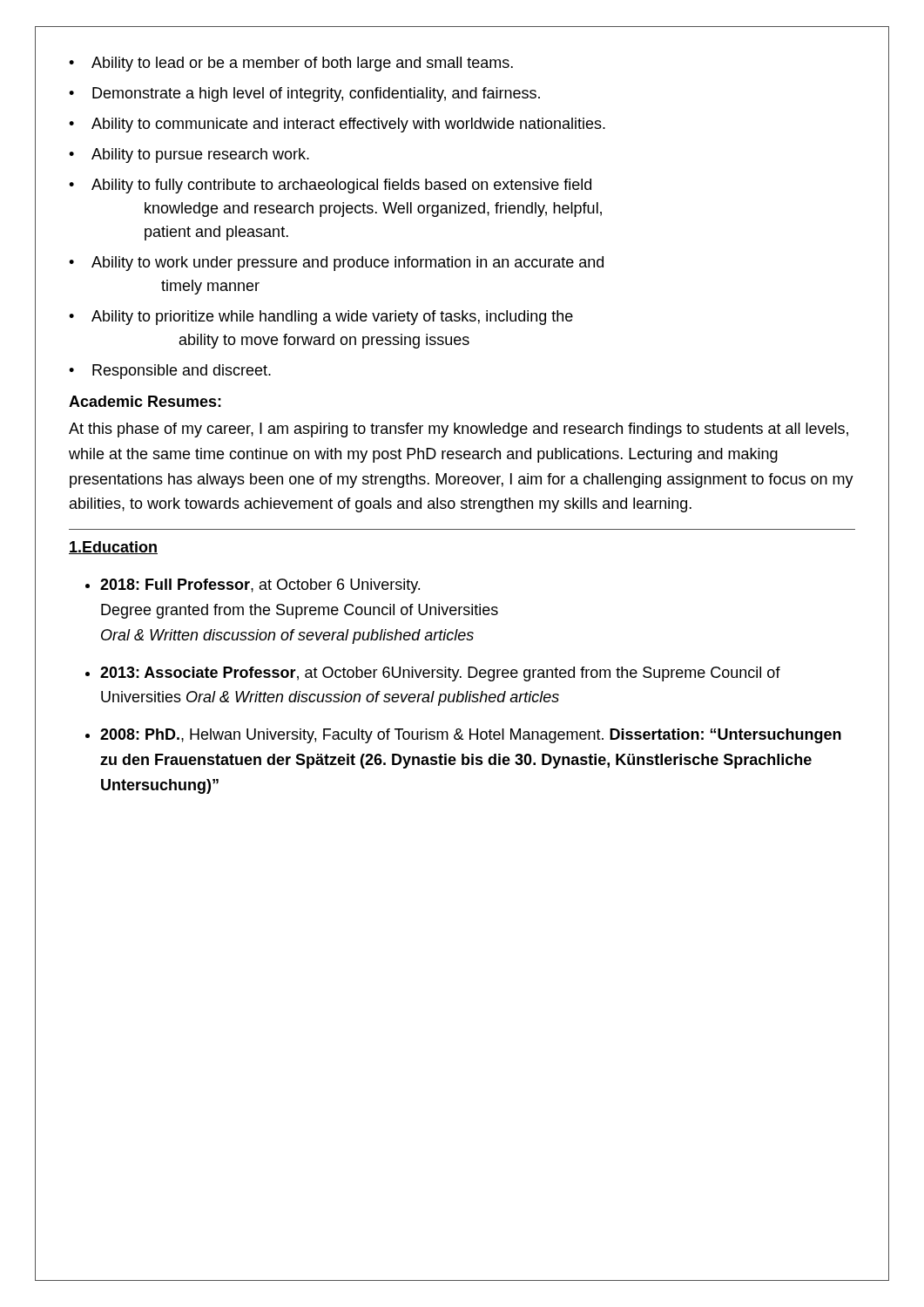Find the list item that says "2013: Associate Professor, at October 6University. Degree granted"
This screenshot has width=924, height=1307.
tap(440, 685)
